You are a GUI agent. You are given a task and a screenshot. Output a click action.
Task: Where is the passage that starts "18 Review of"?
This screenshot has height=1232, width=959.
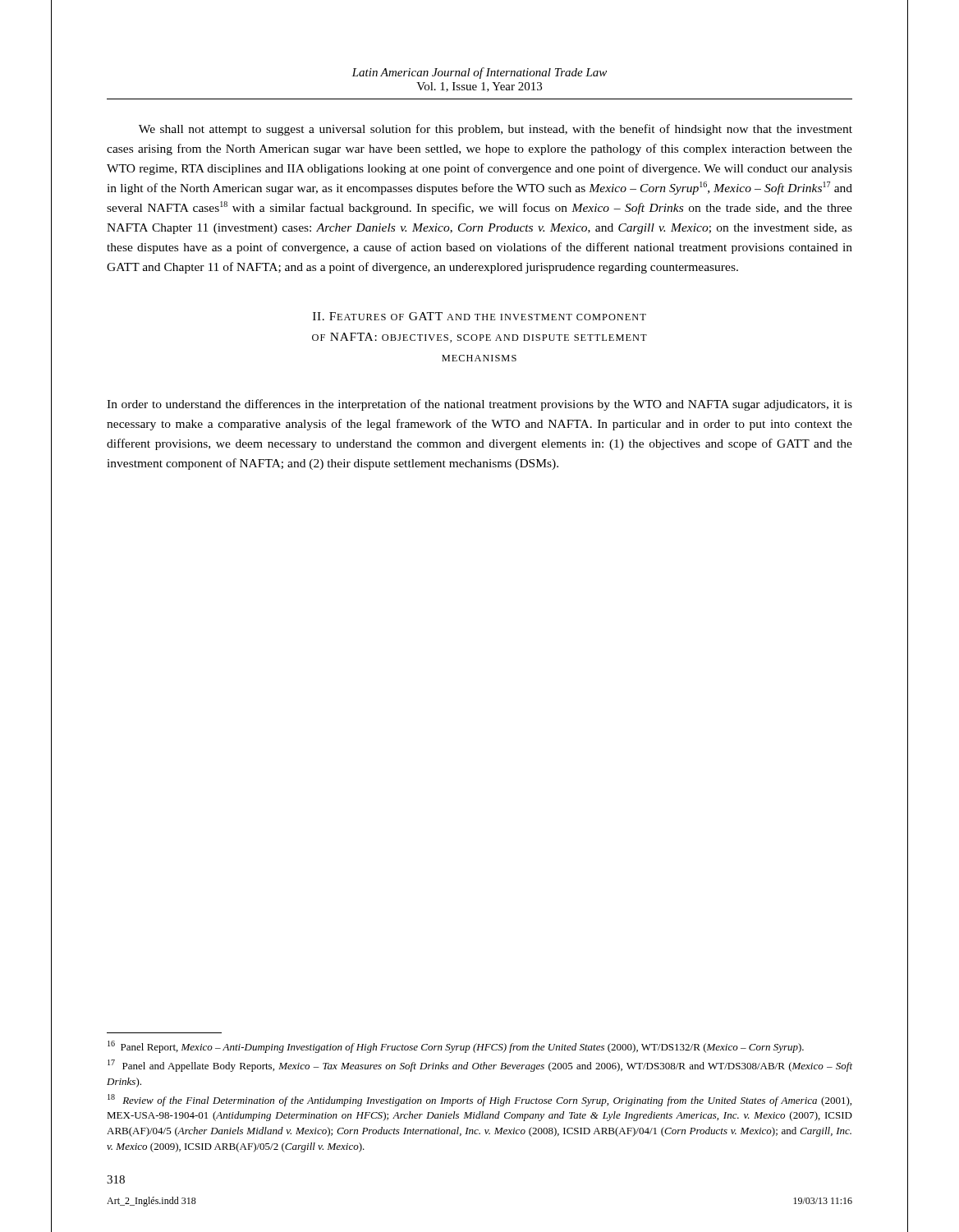[x=480, y=1123]
